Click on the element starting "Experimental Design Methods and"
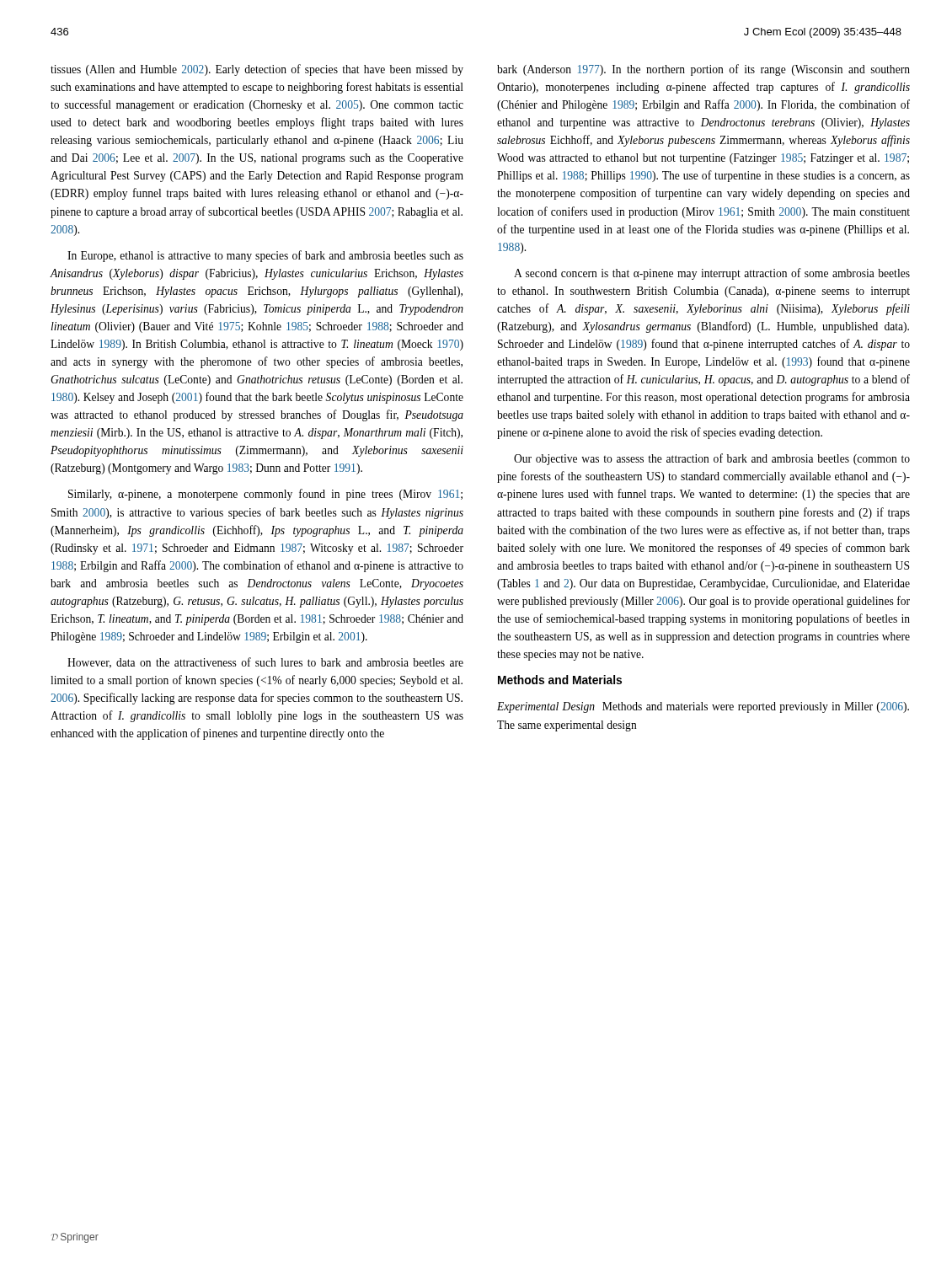 (x=703, y=716)
